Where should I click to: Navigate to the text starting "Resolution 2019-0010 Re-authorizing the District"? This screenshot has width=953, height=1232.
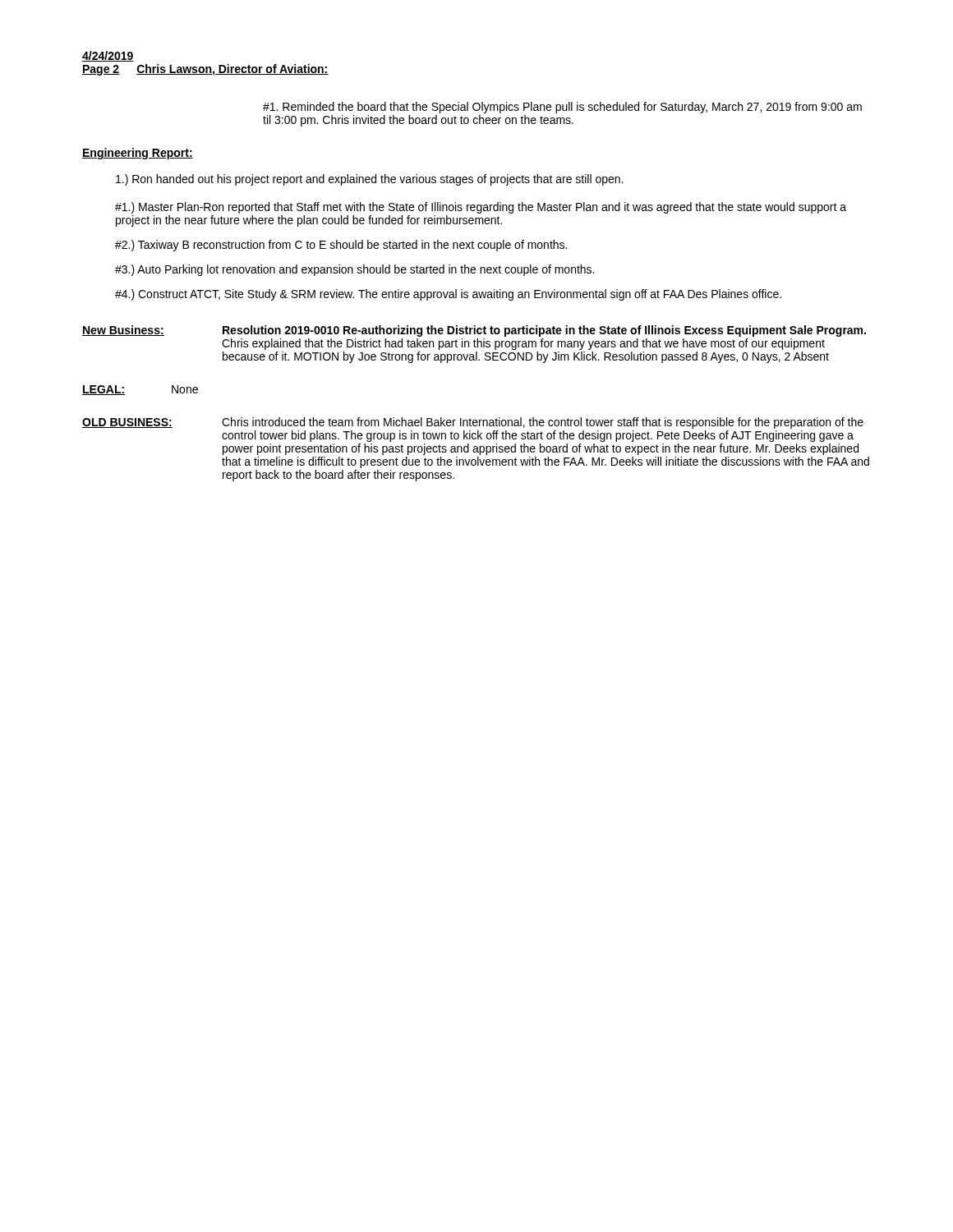tap(544, 343)
